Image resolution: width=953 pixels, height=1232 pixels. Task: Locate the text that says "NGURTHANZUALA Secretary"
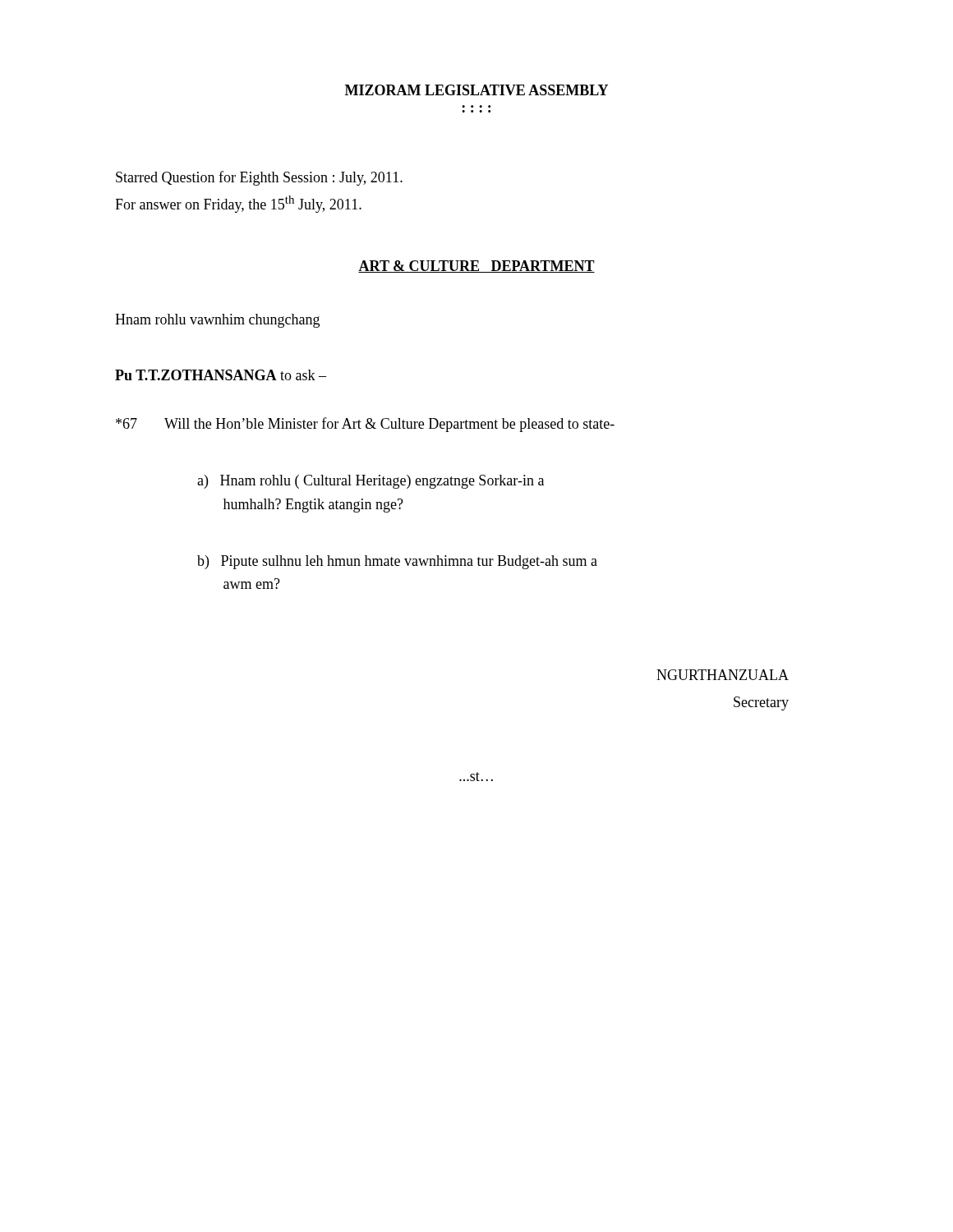pyautogui.click(x=723, y=689)
